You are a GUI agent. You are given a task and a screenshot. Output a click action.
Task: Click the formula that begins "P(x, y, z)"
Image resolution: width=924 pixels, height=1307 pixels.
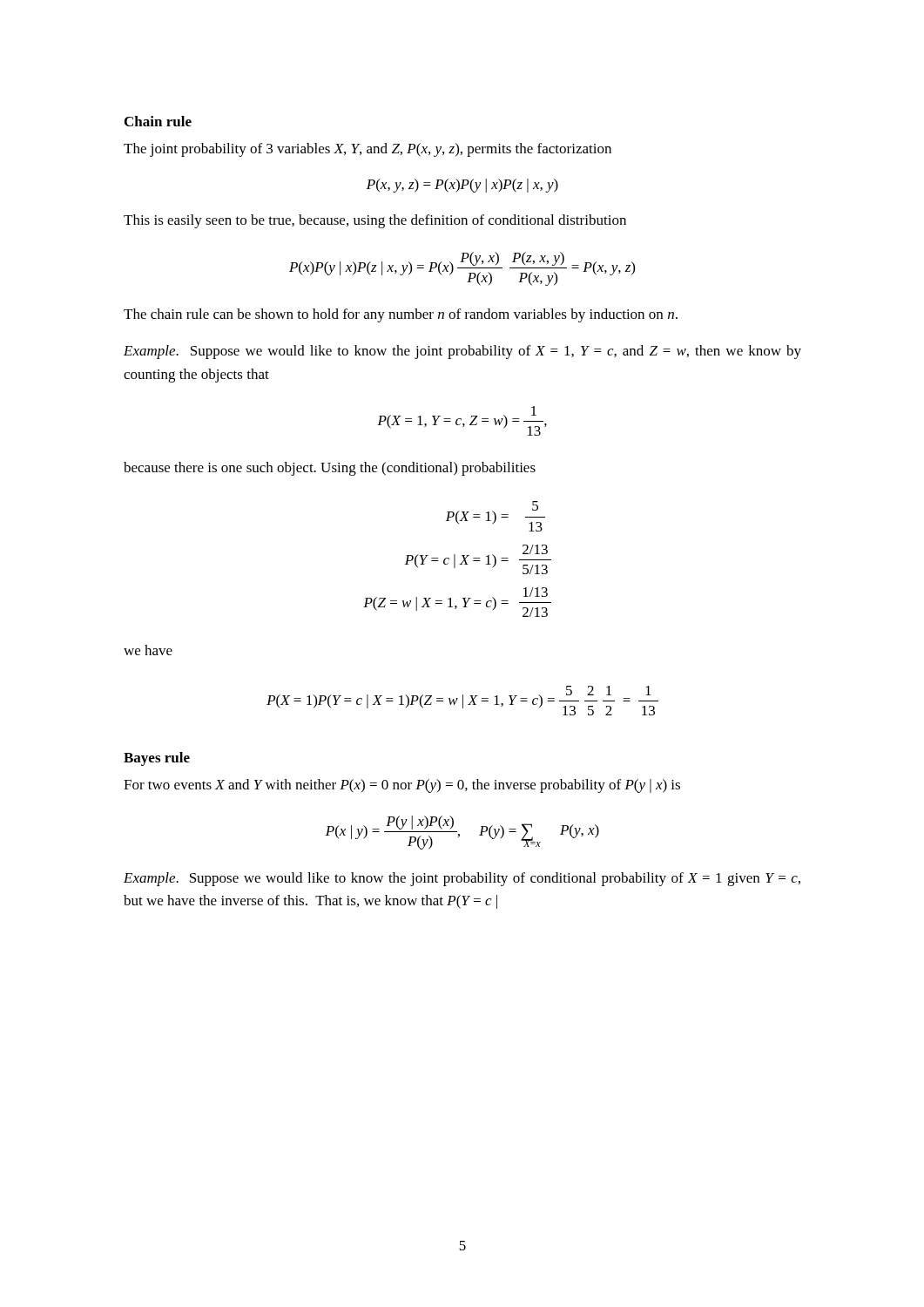[x=462, y=185]
